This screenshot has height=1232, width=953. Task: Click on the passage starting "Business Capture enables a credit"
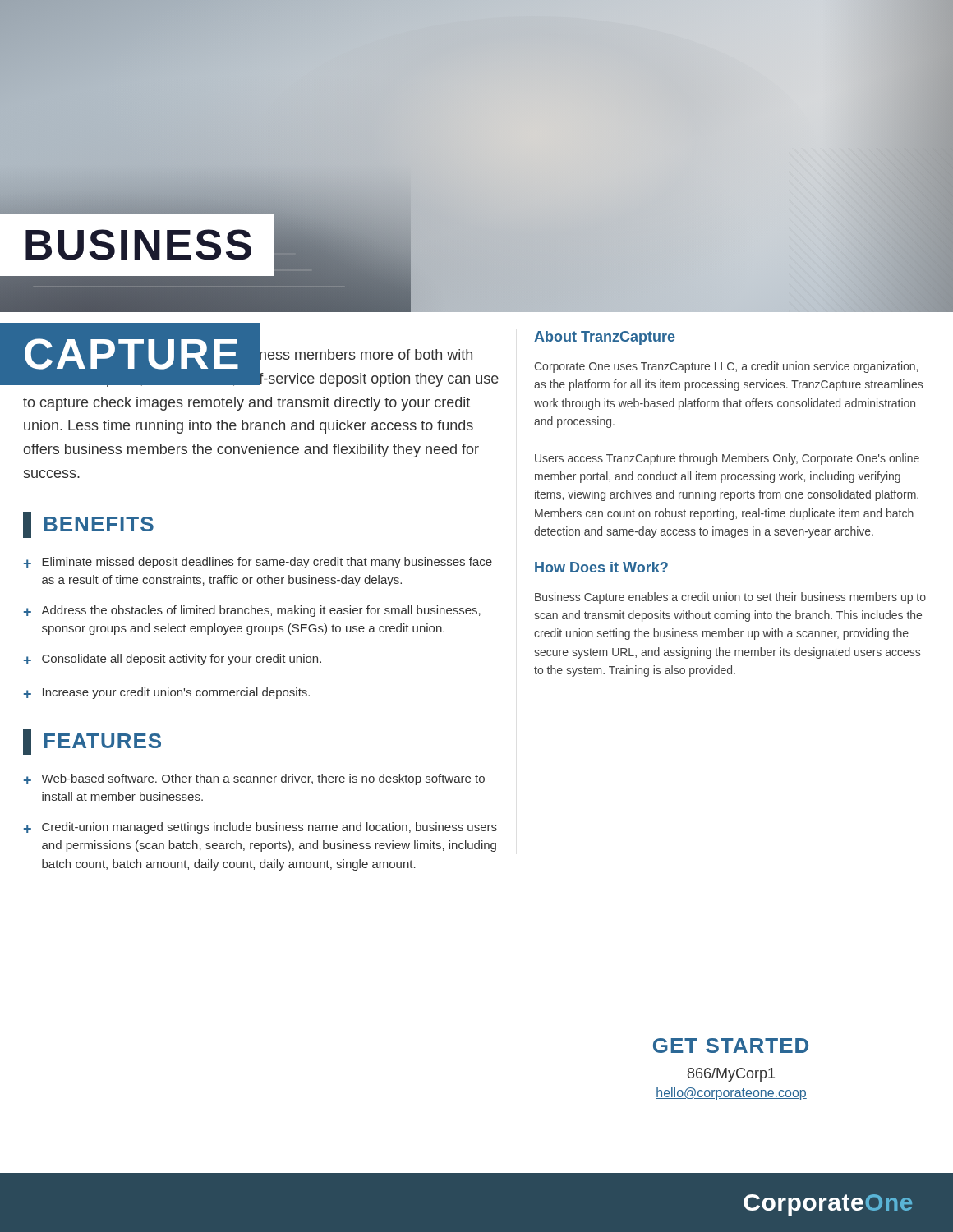point(731,634)
